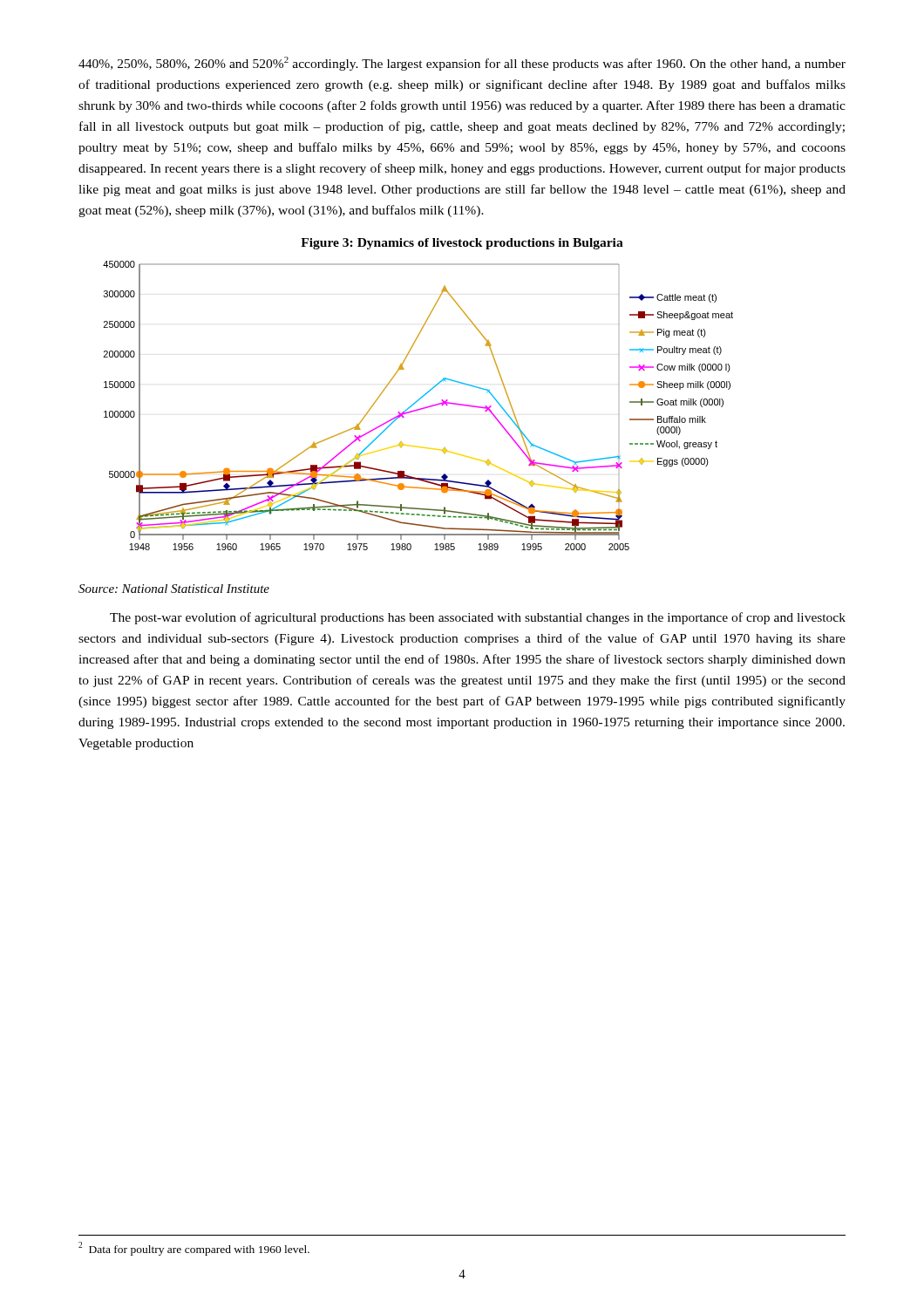Locate the block of text that opens with "440%, 250%, 580%, 260% and 520%2 accordingly. The"

(462, 136)
